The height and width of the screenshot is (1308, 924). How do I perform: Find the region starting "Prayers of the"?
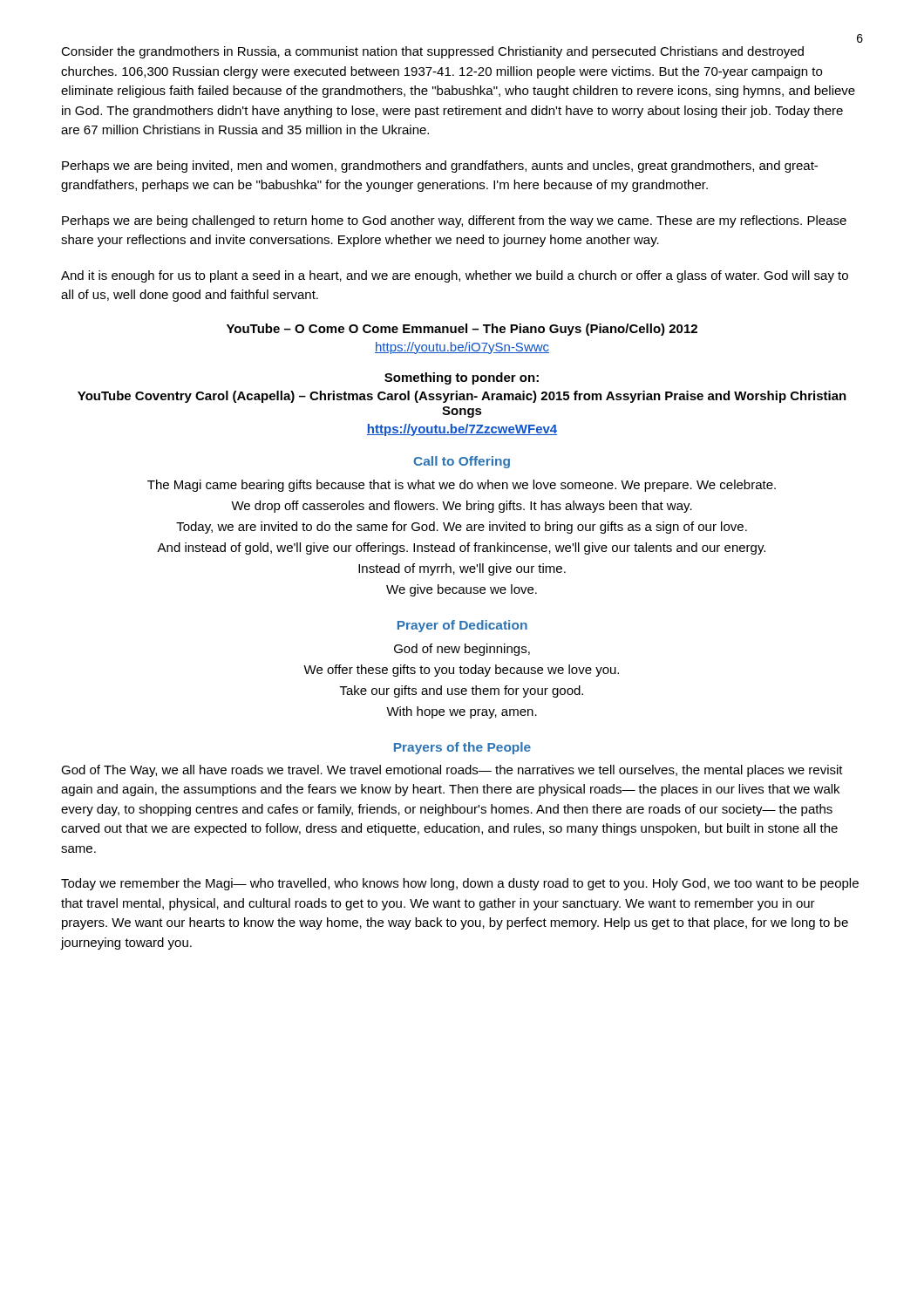click(462, 747)
